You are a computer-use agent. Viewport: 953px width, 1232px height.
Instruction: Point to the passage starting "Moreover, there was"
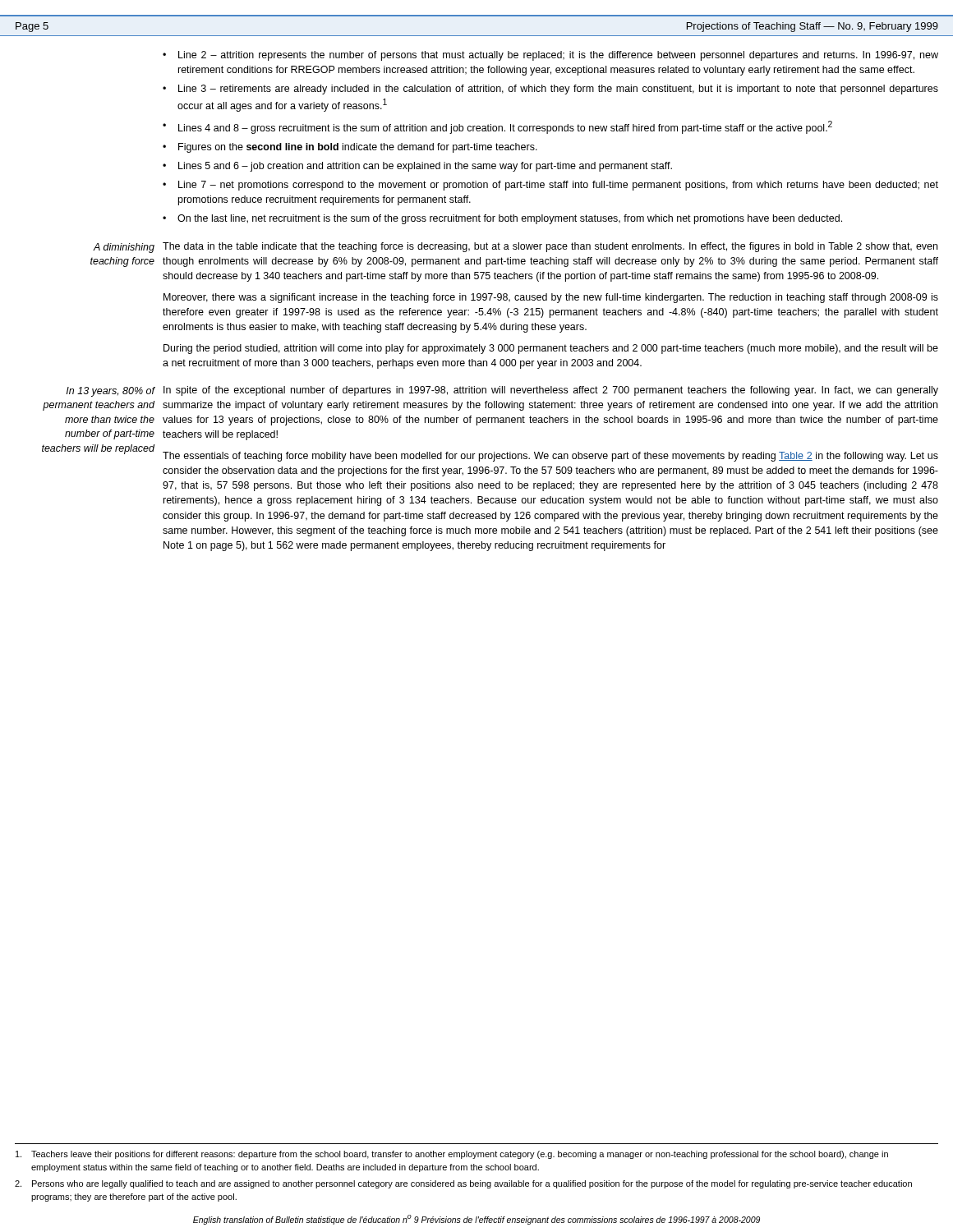[x=550, y=312]
